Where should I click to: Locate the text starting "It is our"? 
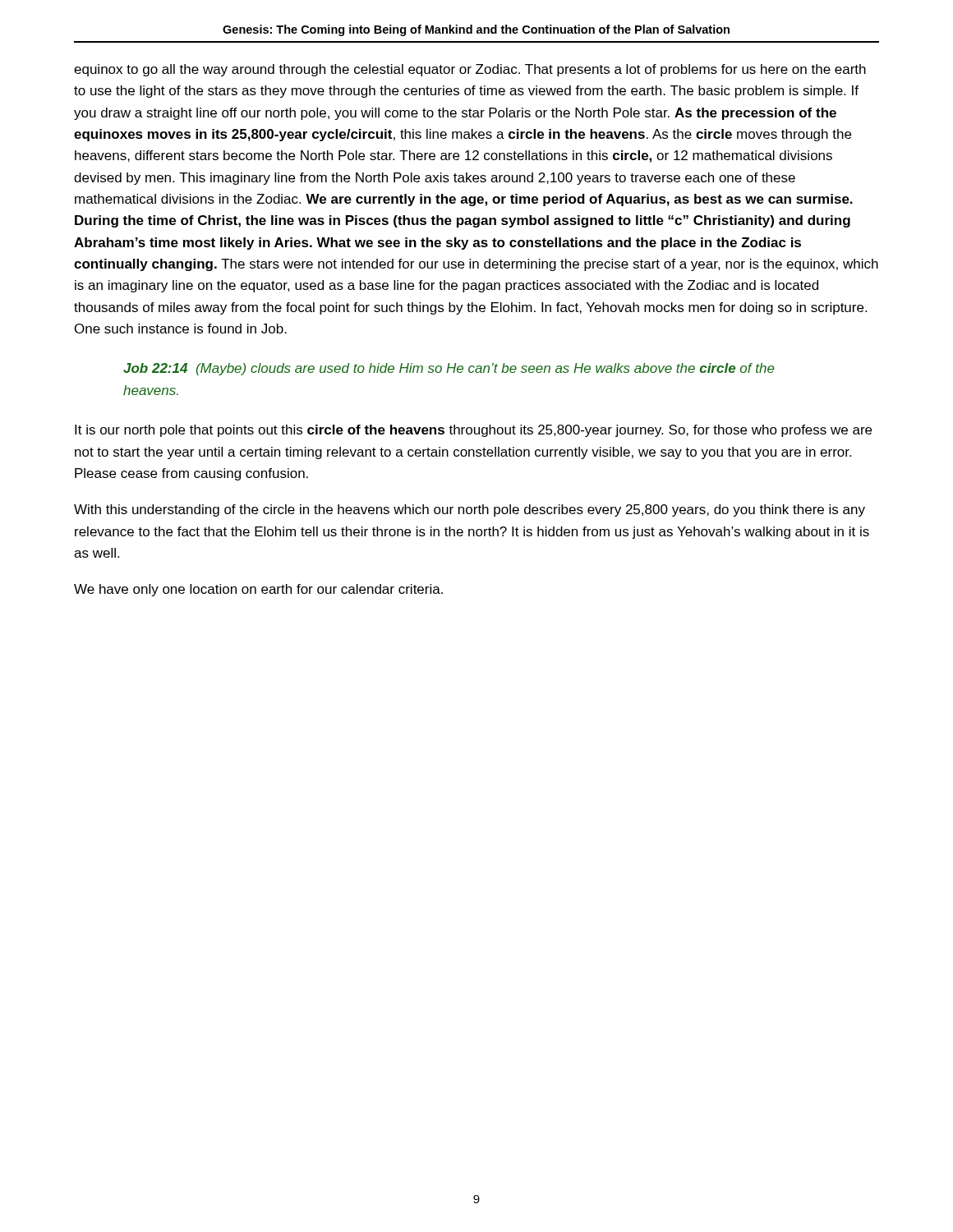point(473,452)
